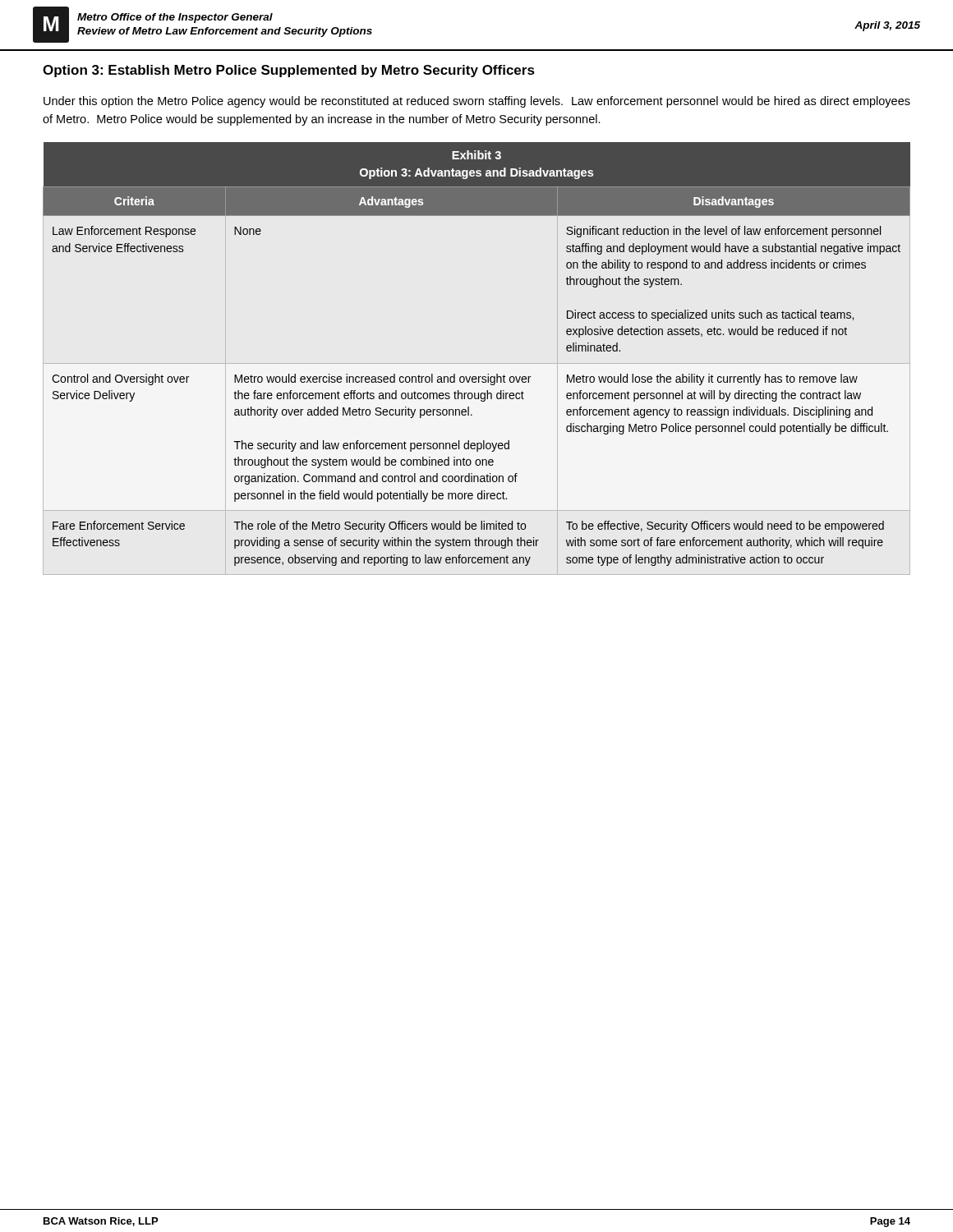The image size is (953, 1232).
Task: Locate the table with the text "Significant reduction in the"
Action: [x=476, y=358]
